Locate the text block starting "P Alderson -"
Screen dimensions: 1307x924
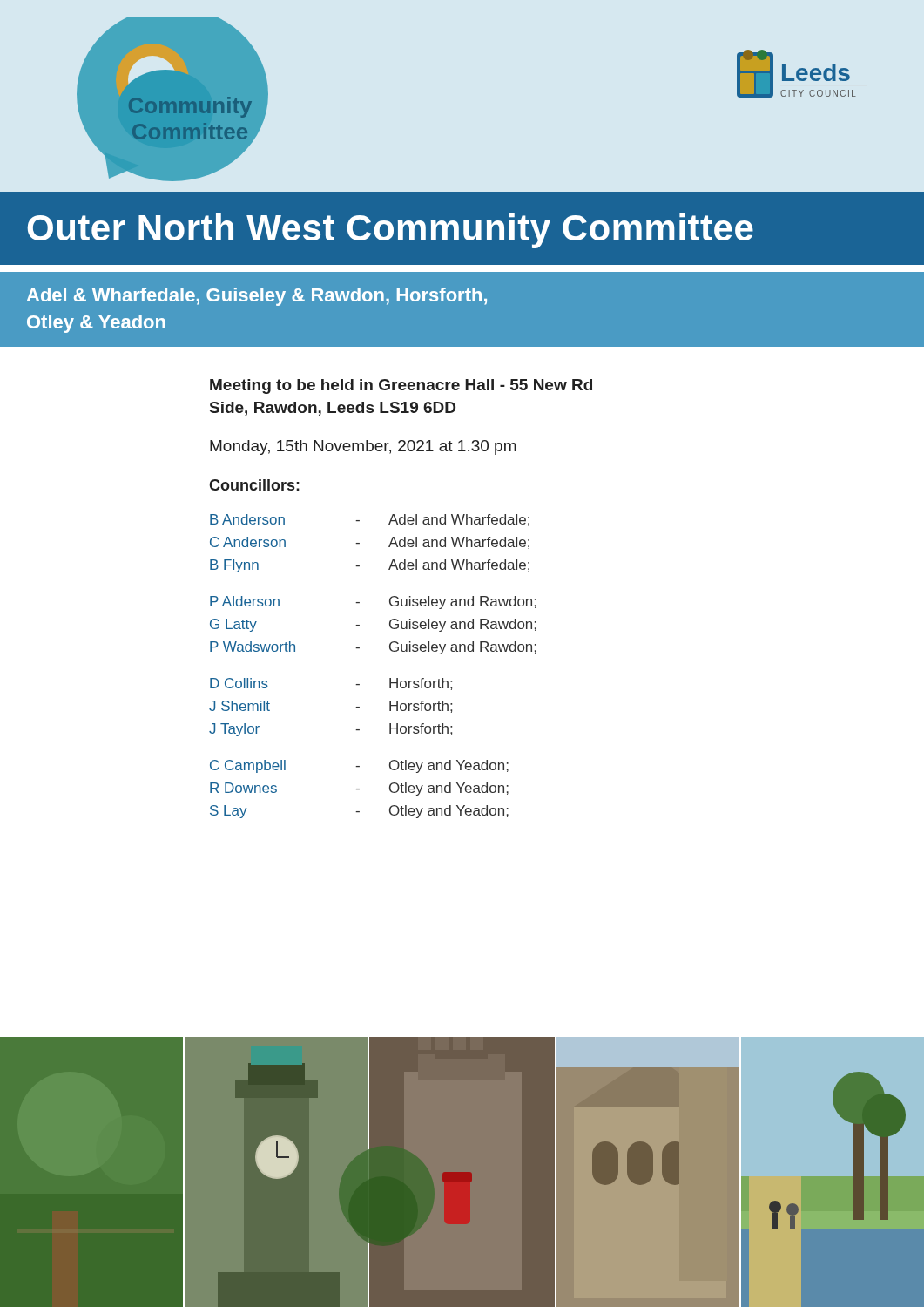pos(540,602)
